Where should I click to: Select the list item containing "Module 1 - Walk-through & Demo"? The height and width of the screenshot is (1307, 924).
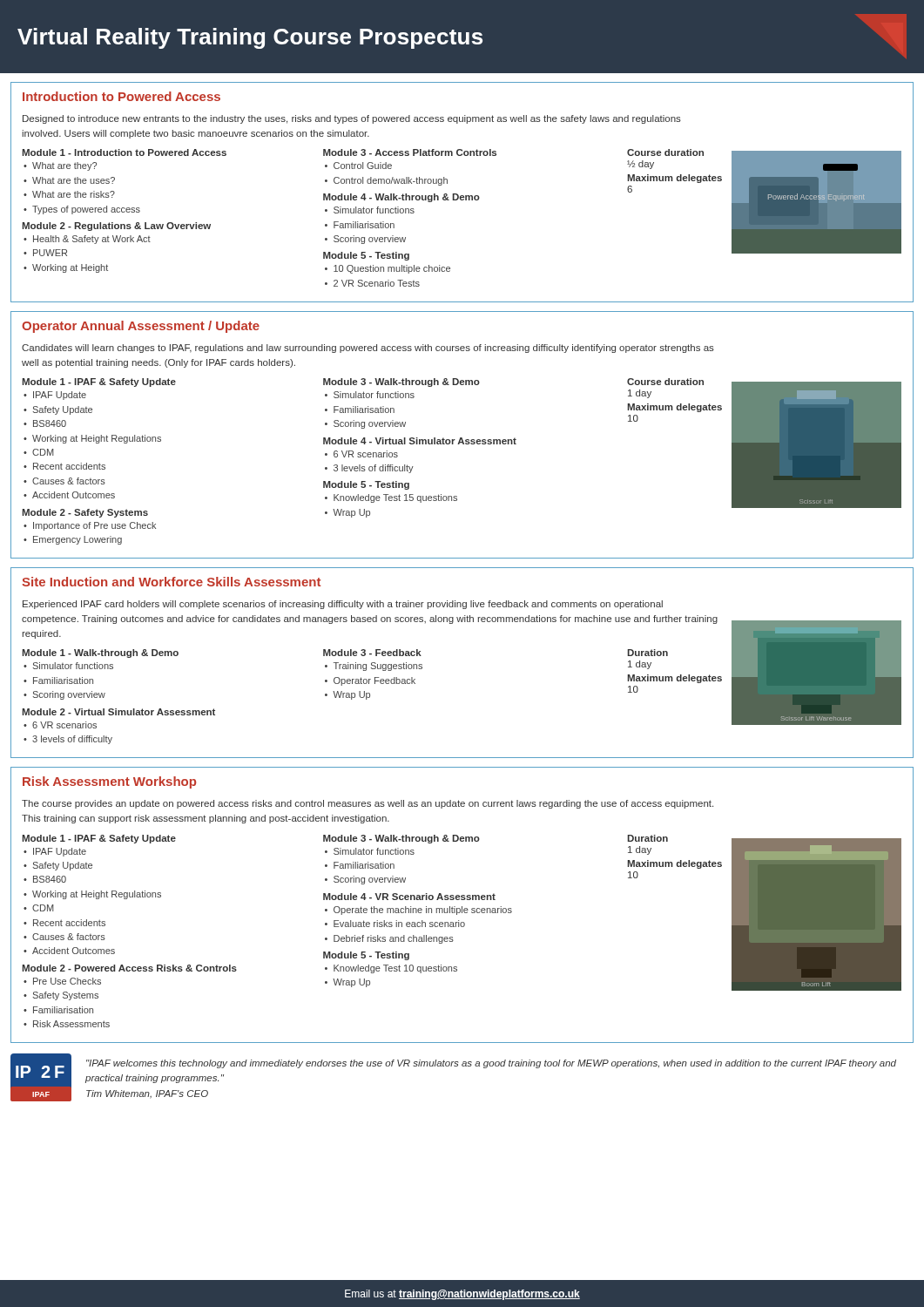[100, 654]
